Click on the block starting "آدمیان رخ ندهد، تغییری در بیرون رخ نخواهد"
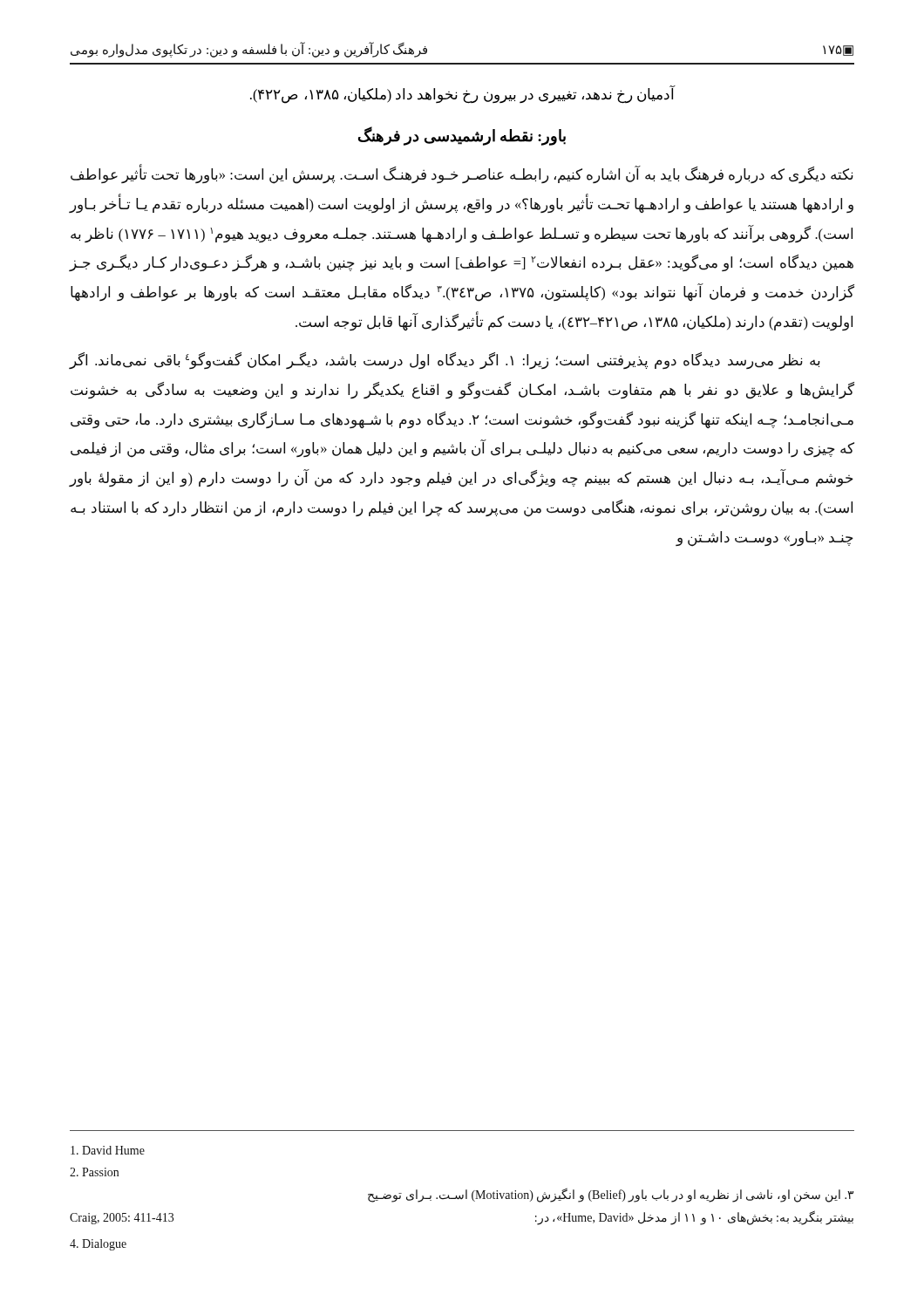924x1308 pixels. (462, 95)
